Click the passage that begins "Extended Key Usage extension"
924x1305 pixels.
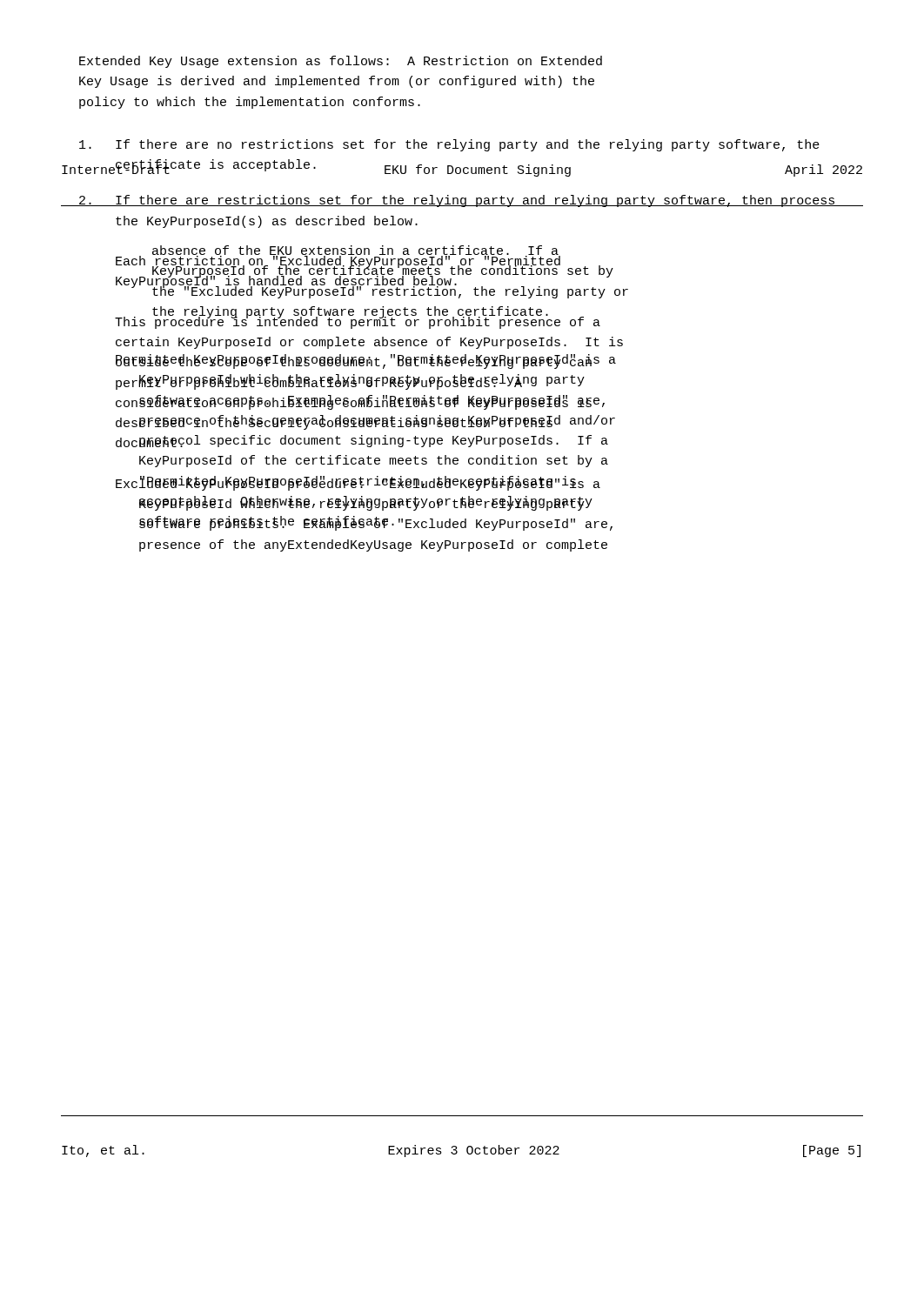pyautogui.click(x=341, y=82)
